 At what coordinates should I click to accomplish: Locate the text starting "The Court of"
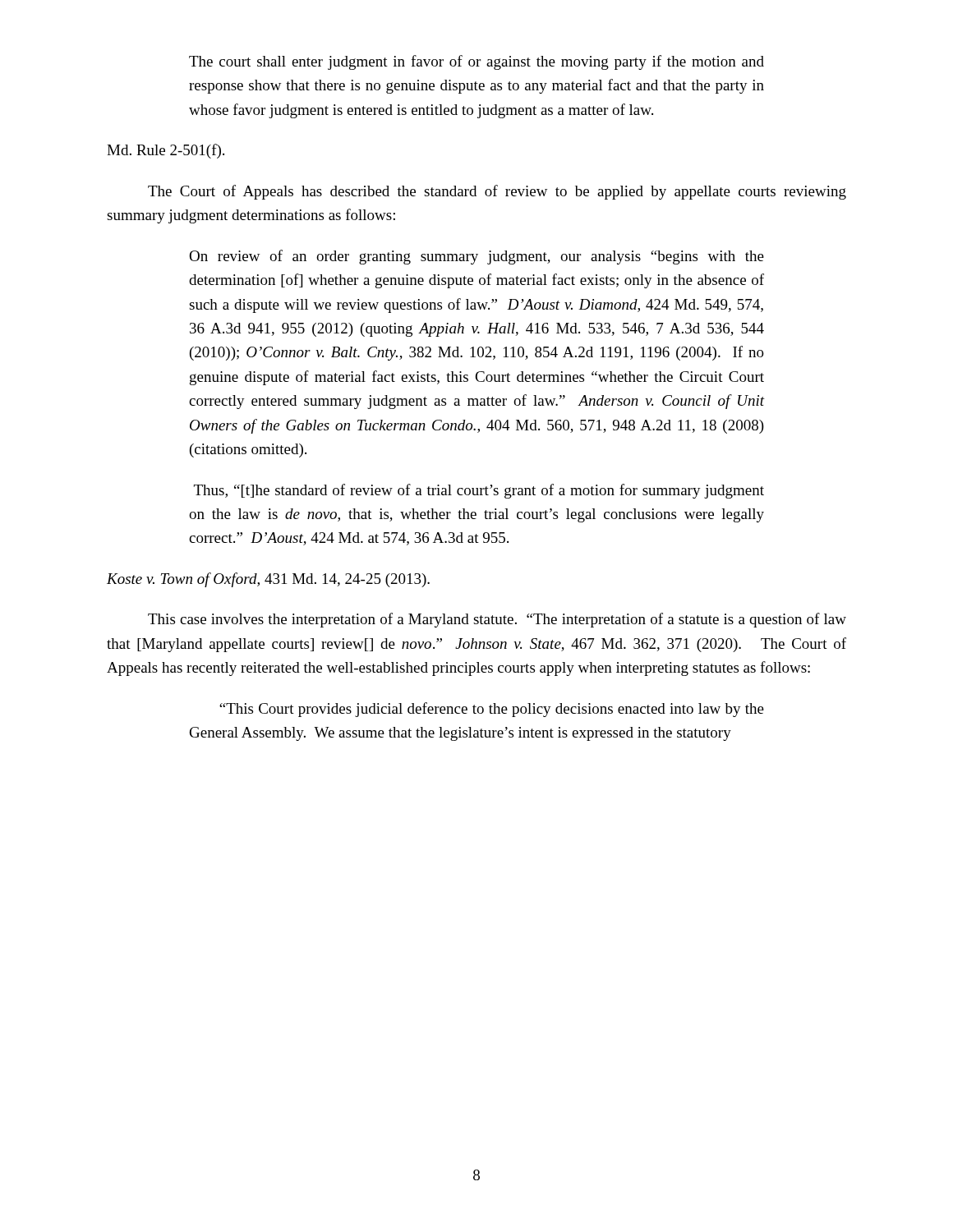click(x=476, y=203)
